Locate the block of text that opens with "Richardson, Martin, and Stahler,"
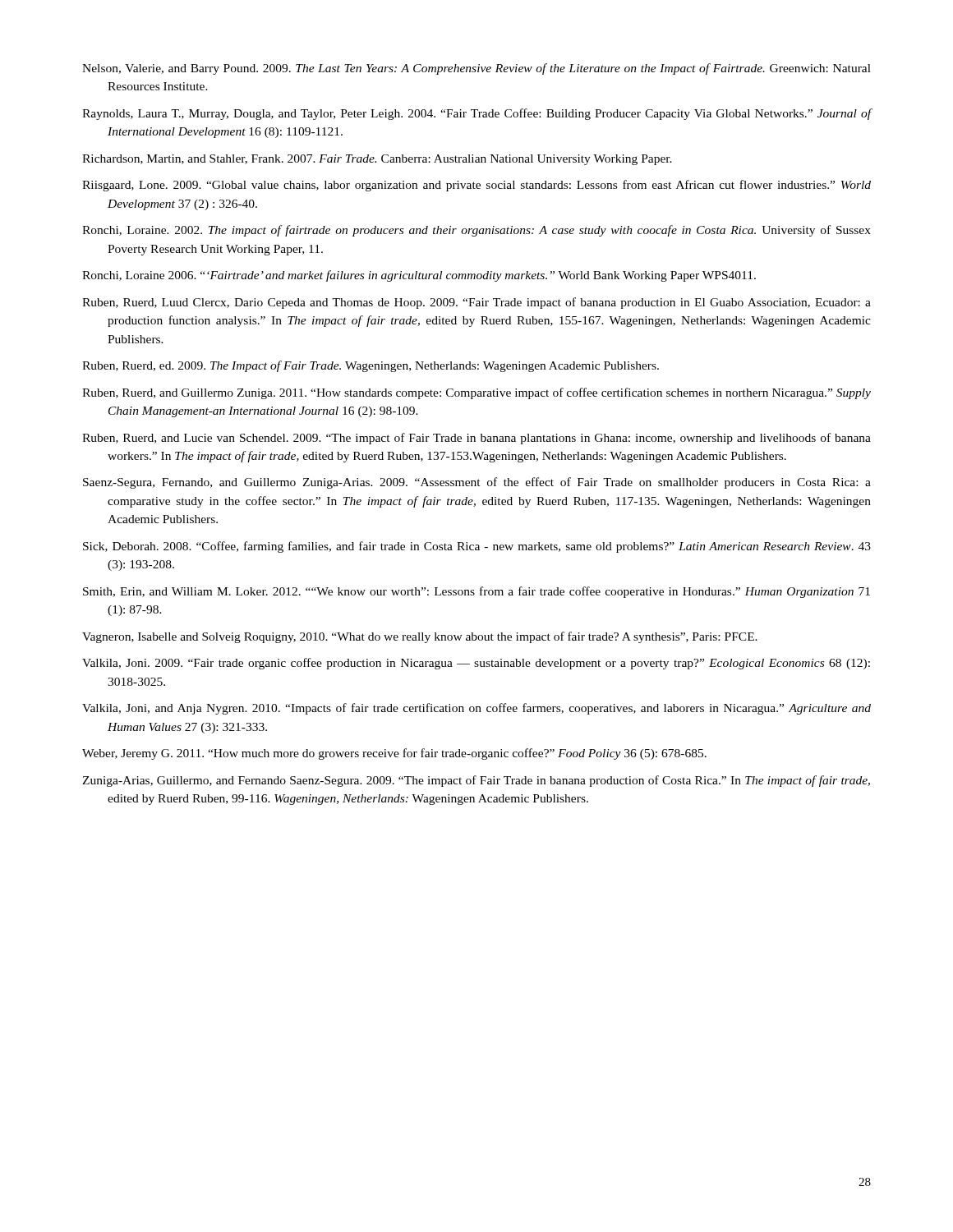The width and height of the screenshot is (953, 1232). click(x=377, y=158)
